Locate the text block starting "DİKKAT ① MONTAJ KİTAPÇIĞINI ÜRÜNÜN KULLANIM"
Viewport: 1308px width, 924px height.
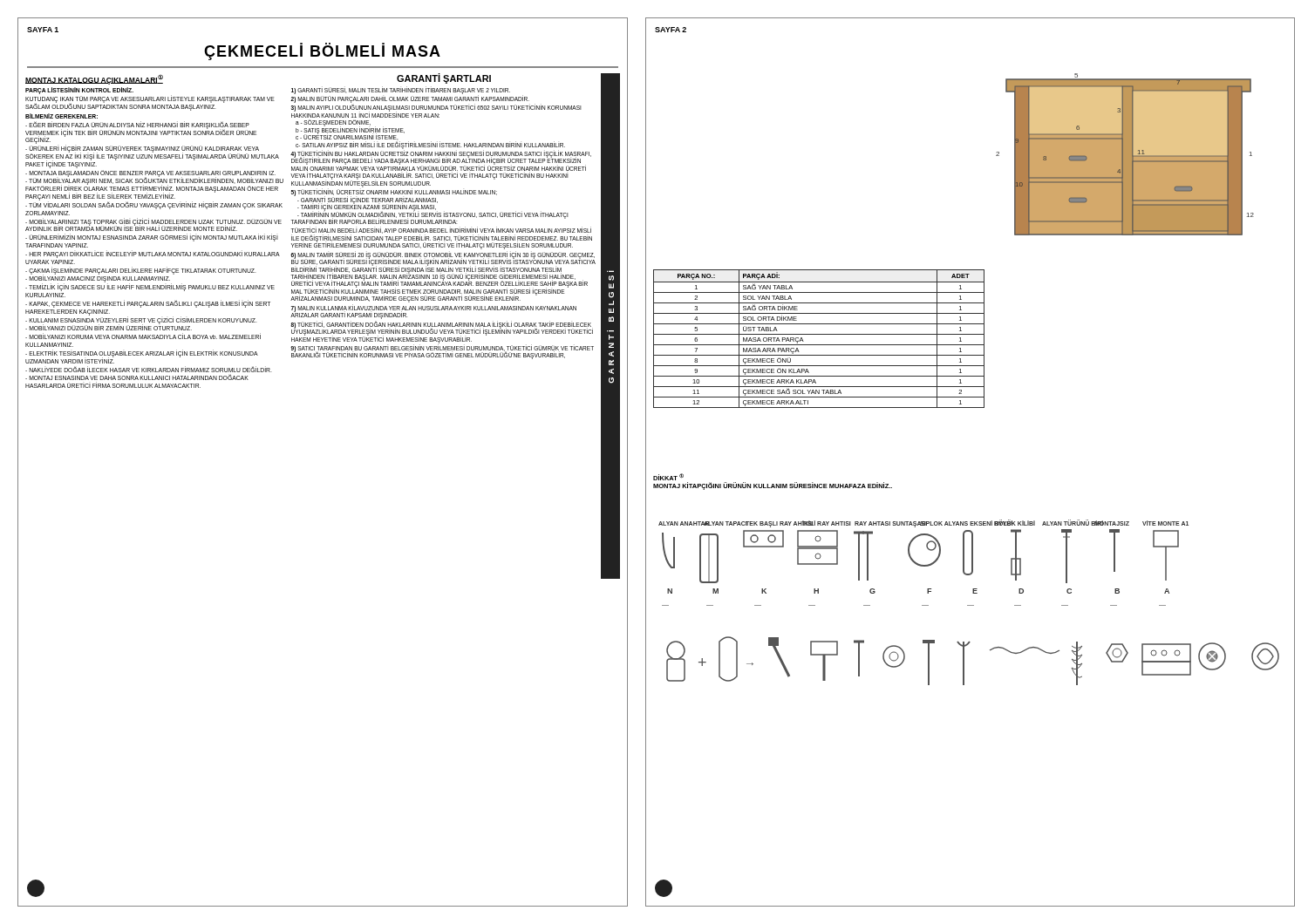pyautogui.click(x=773, y=481)
